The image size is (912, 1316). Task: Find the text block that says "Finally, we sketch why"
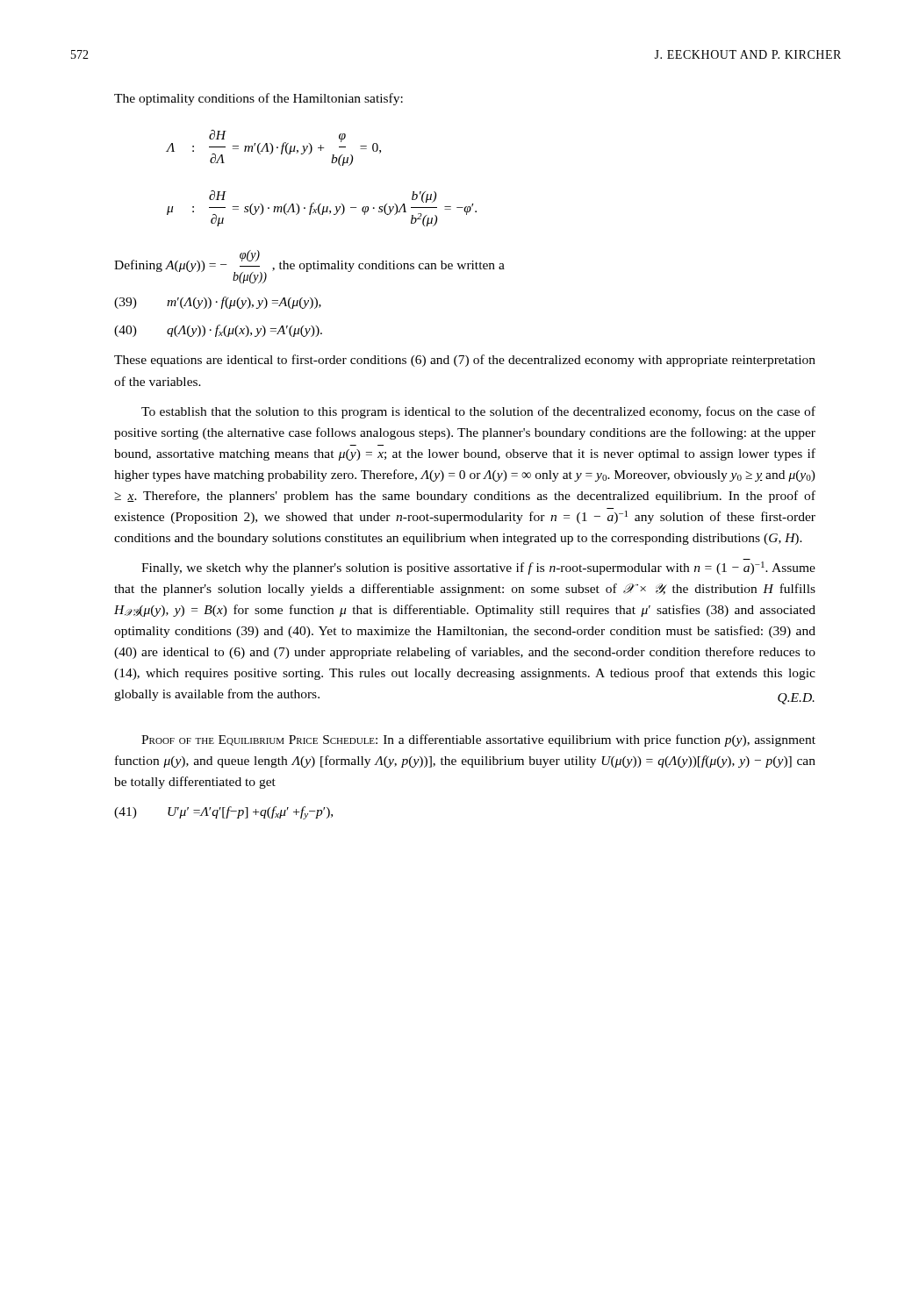pos(465,631)
